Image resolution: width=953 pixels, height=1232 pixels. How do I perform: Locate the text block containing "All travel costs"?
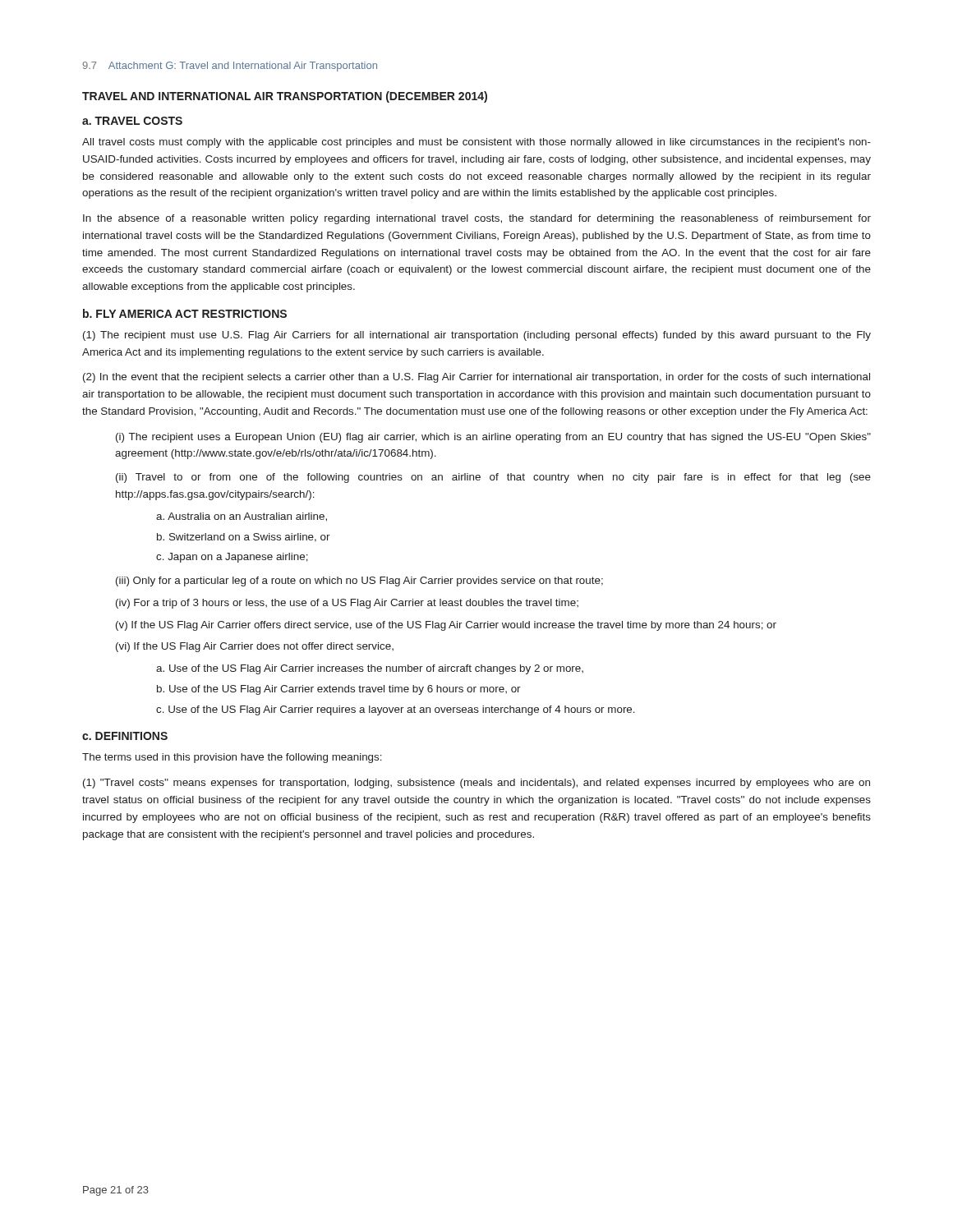click(476, 167)
